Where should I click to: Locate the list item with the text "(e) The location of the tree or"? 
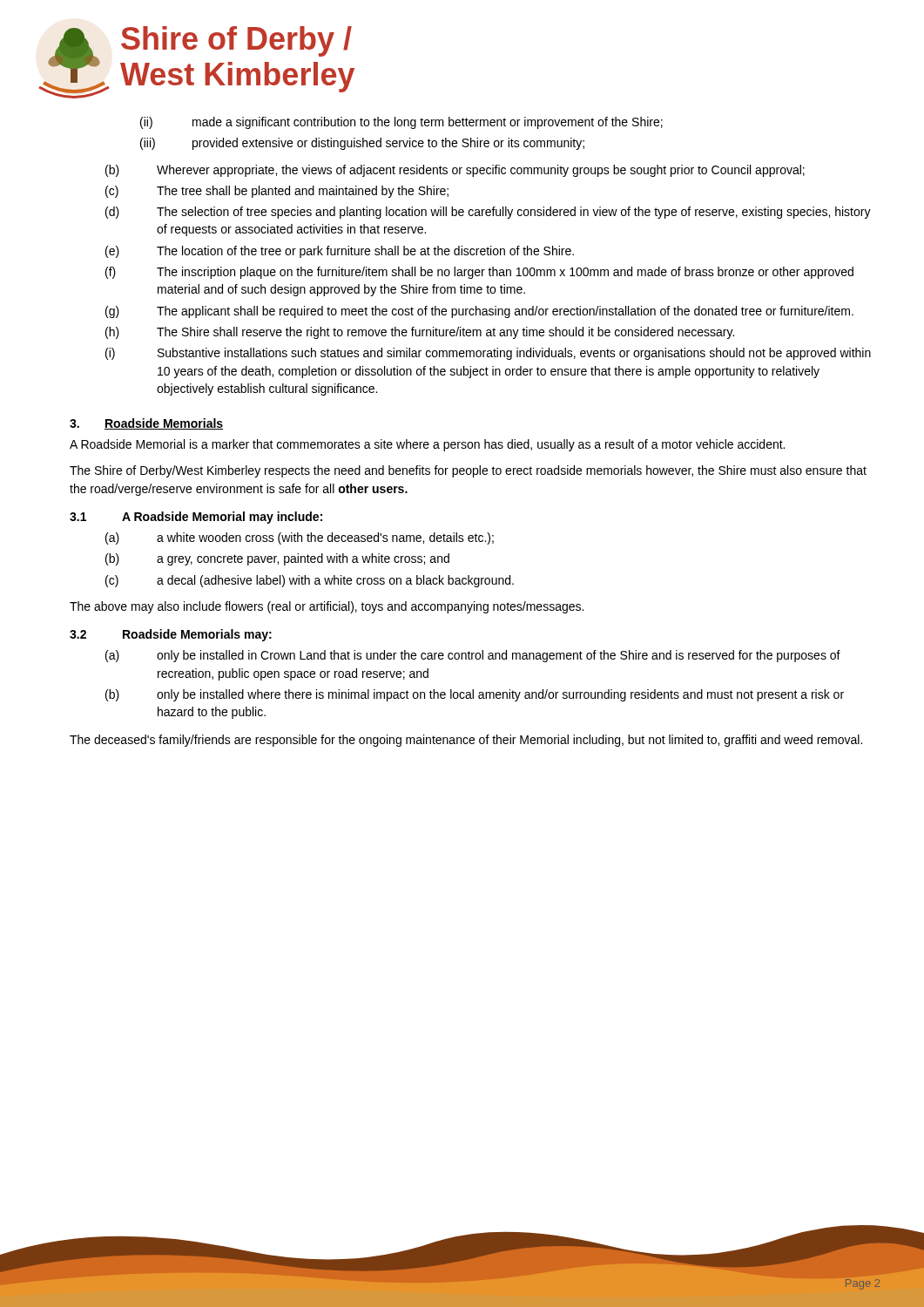click(x=471, y=251)
